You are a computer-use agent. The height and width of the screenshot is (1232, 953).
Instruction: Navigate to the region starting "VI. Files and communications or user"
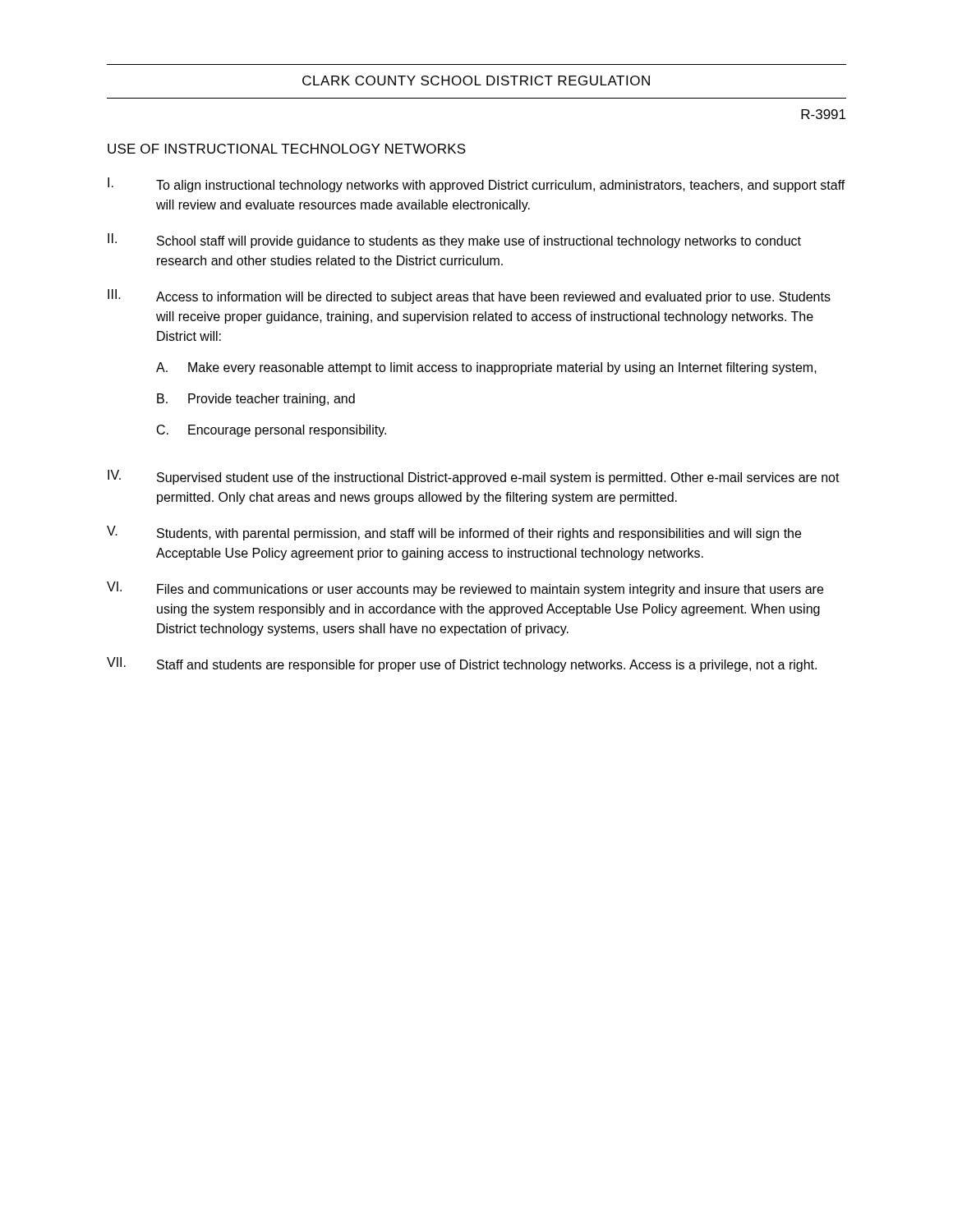[x=476, y=609]
